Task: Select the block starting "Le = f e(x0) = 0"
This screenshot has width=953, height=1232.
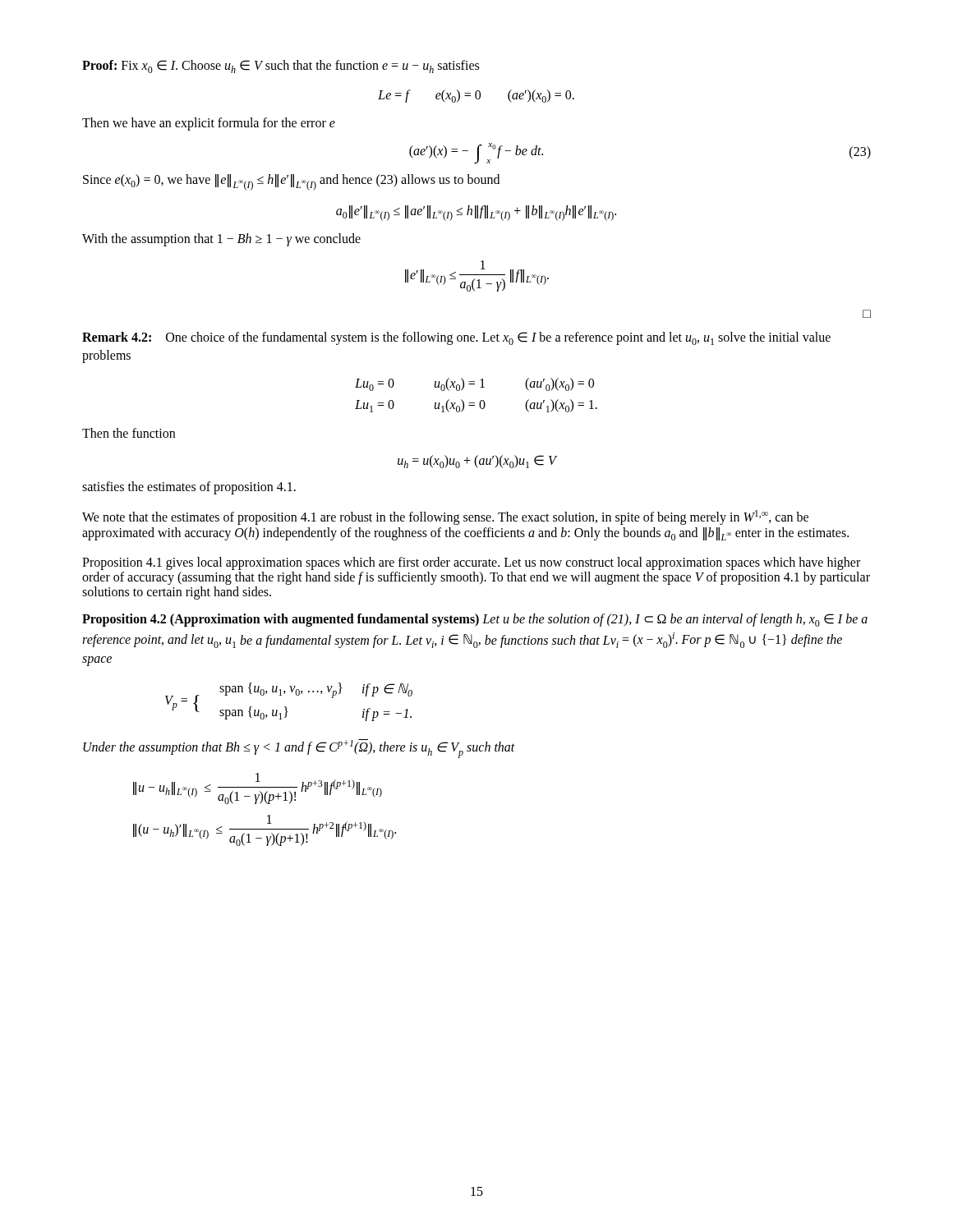Action: click(x=476, y=97)
